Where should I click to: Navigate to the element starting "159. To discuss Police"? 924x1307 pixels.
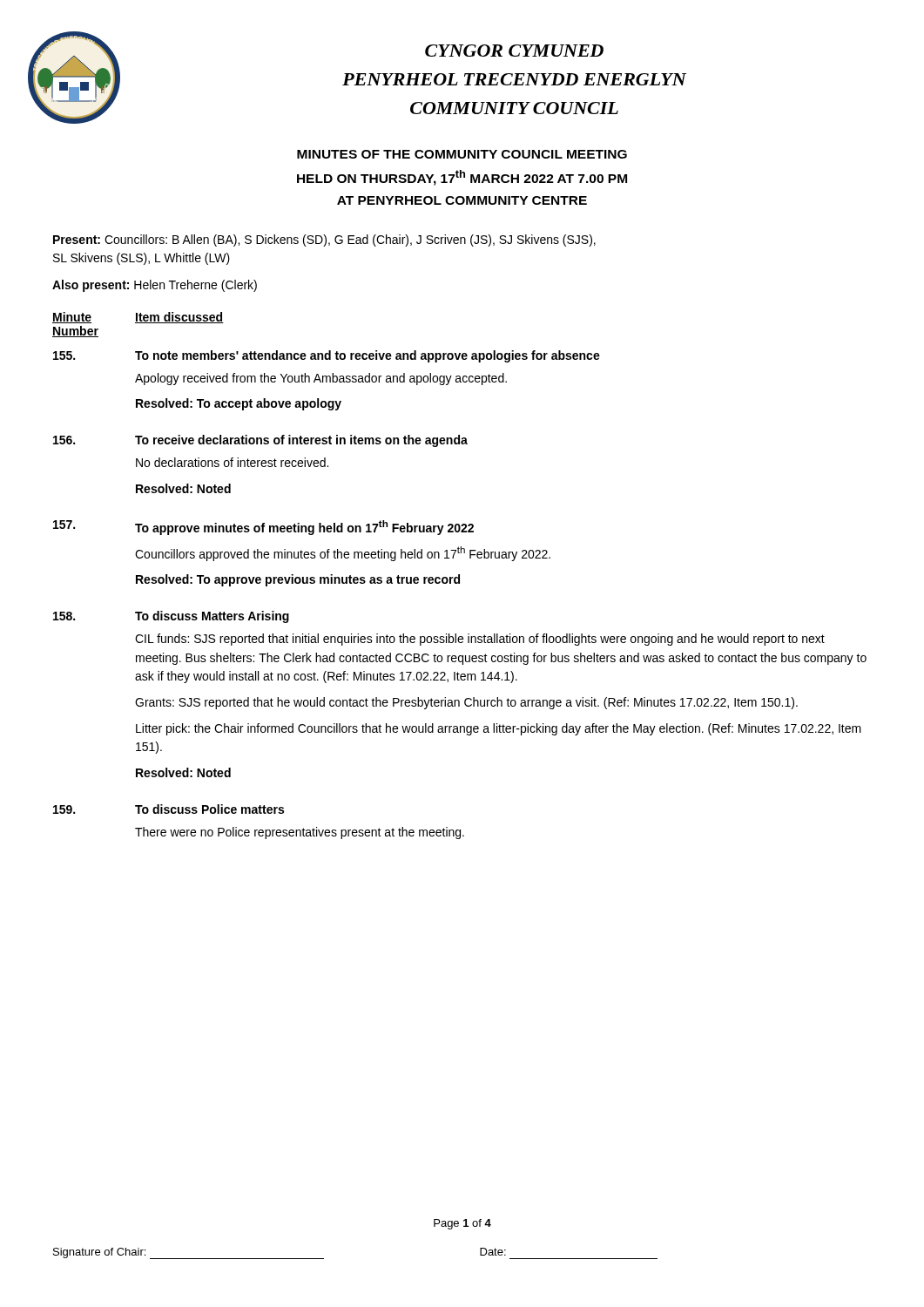[x=462, y=826]
